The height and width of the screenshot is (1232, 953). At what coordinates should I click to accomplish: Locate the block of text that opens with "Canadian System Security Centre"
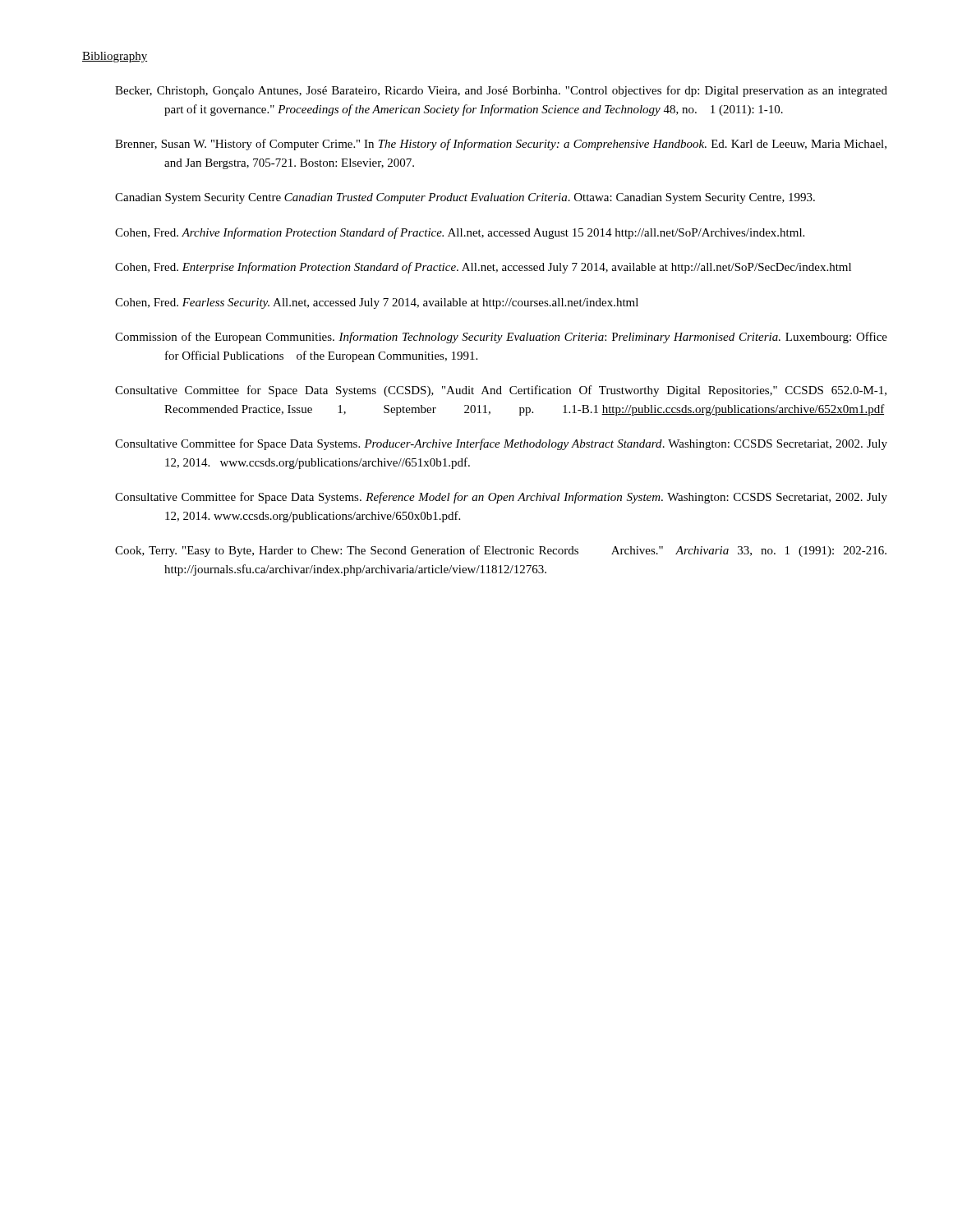tap(501, 197)
